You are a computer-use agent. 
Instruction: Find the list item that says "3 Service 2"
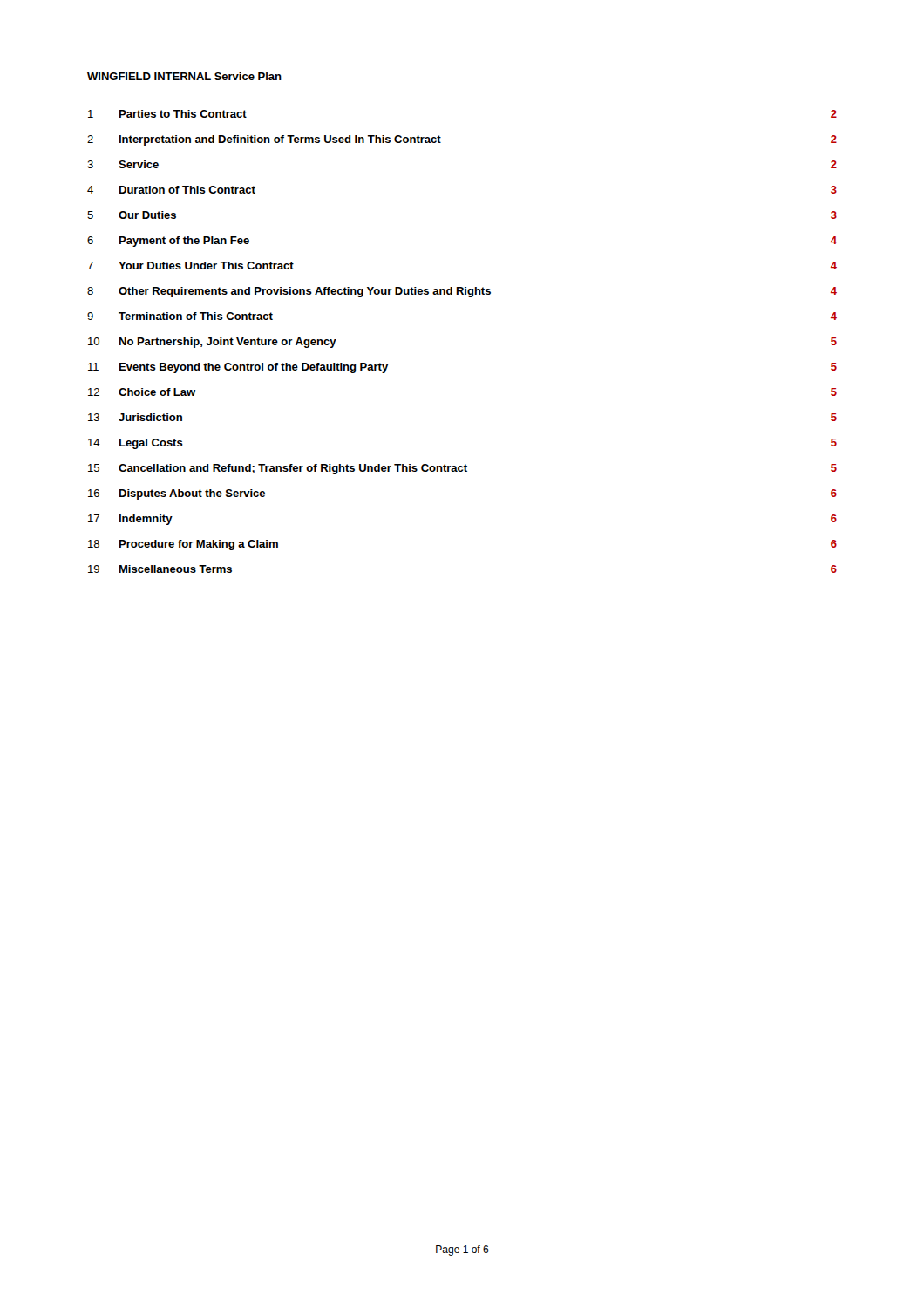click(139, 164)
